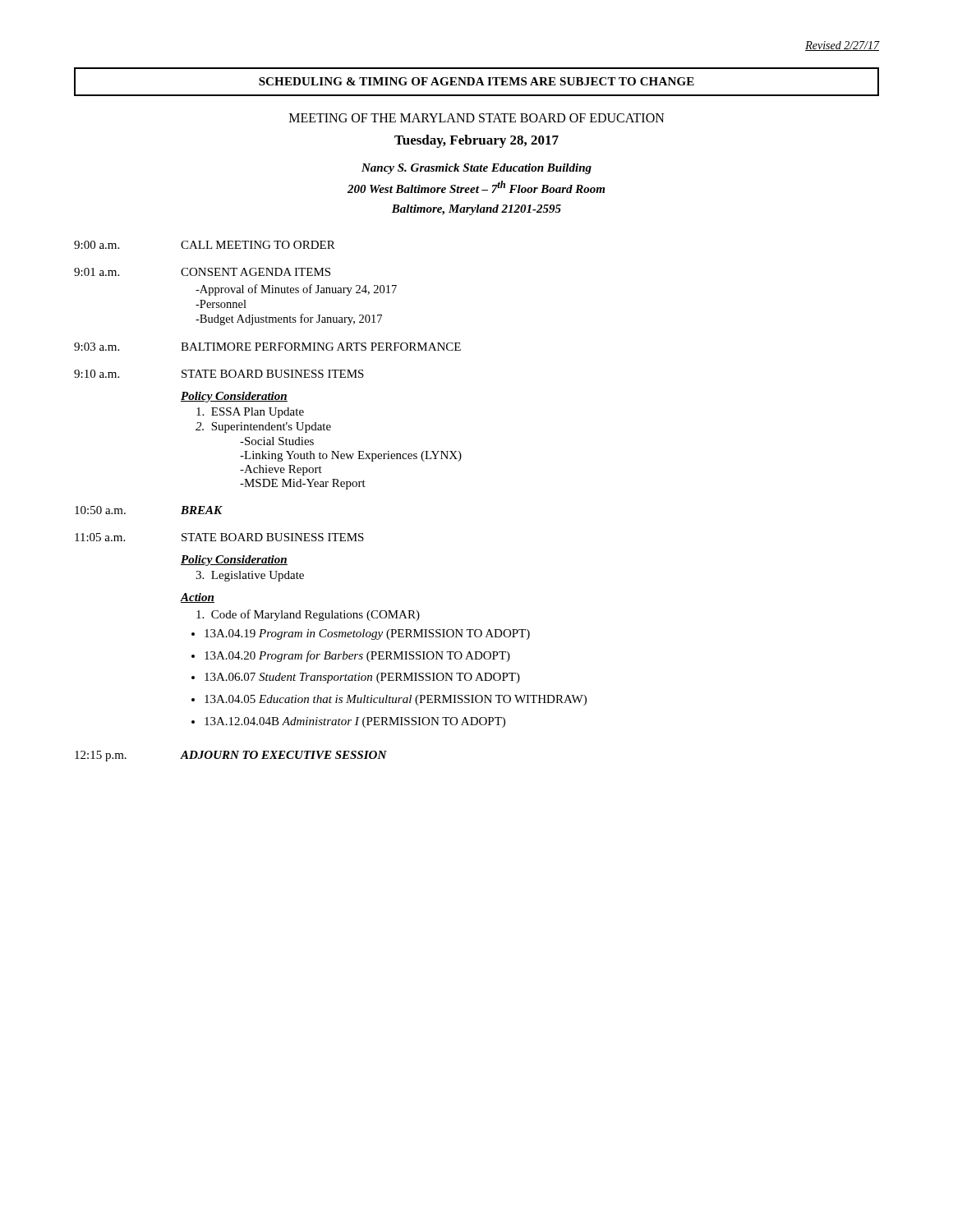This screenshot has width=953, height=1232.
Task: Find the list item that says "11:05 a.m. STATE BOARD"
Action: click(x=219, y=537)
